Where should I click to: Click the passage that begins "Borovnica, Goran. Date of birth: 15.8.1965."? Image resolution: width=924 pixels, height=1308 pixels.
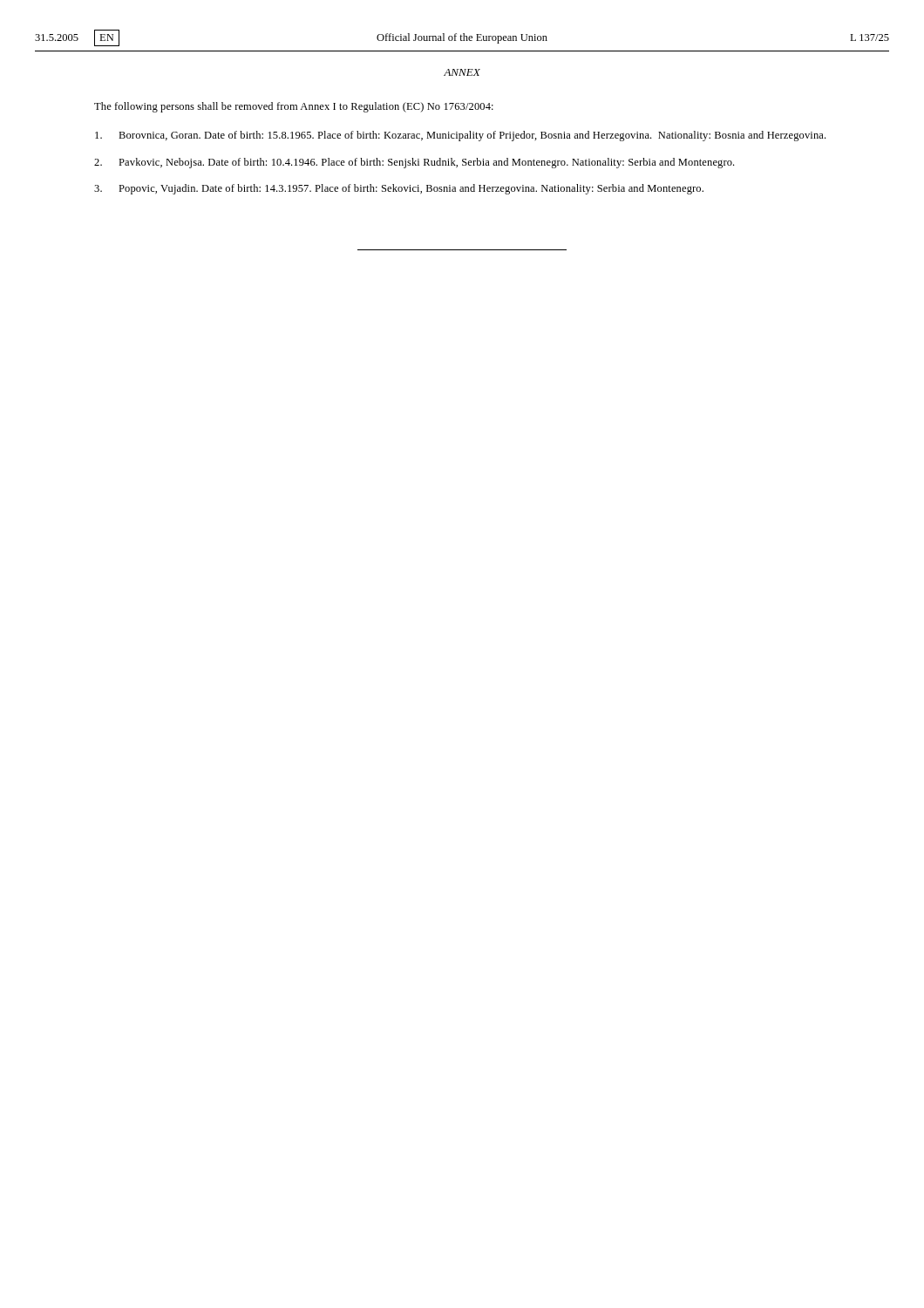click(x=462, y=135)
